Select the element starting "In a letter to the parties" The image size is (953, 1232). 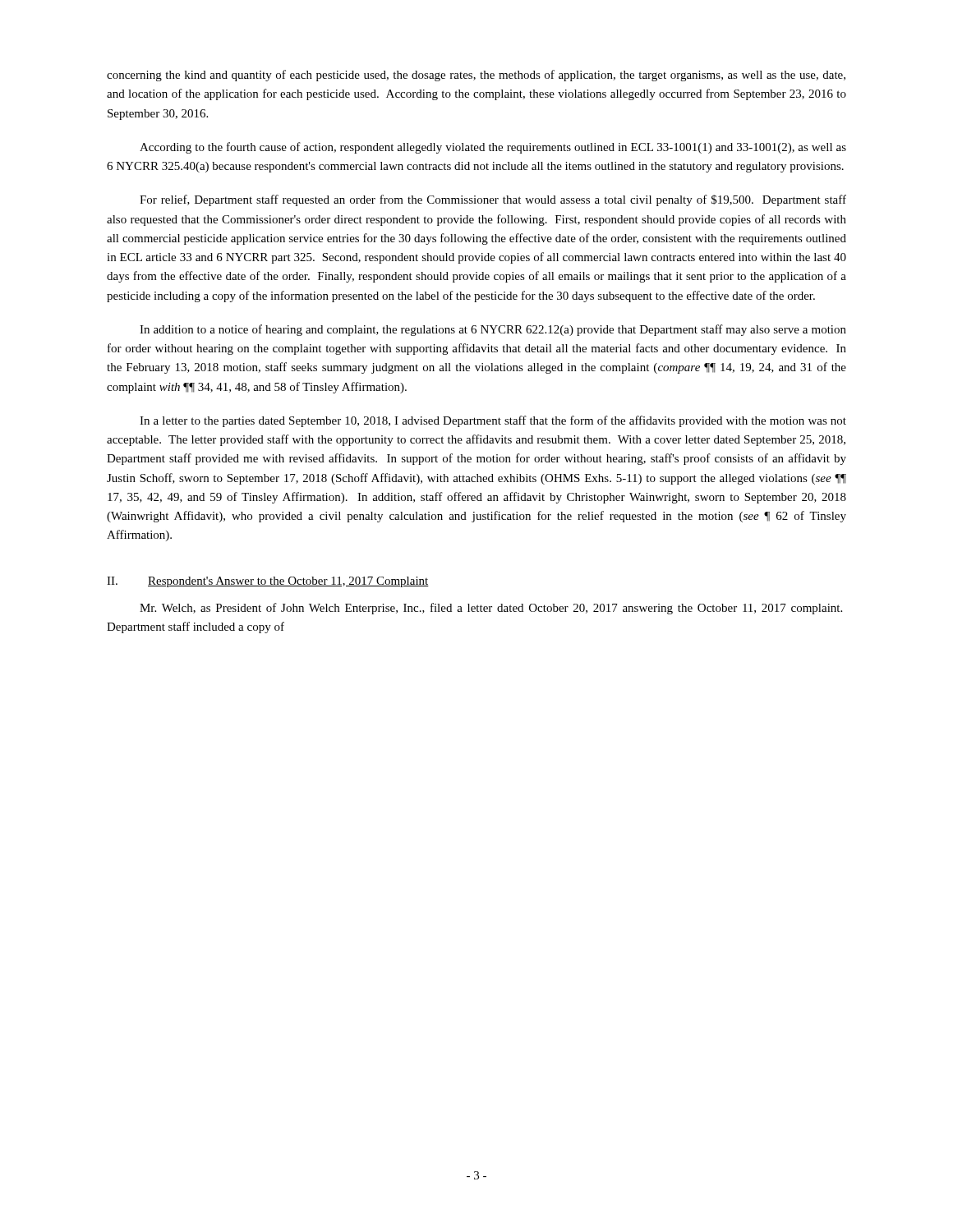click(x=476, y=478)
